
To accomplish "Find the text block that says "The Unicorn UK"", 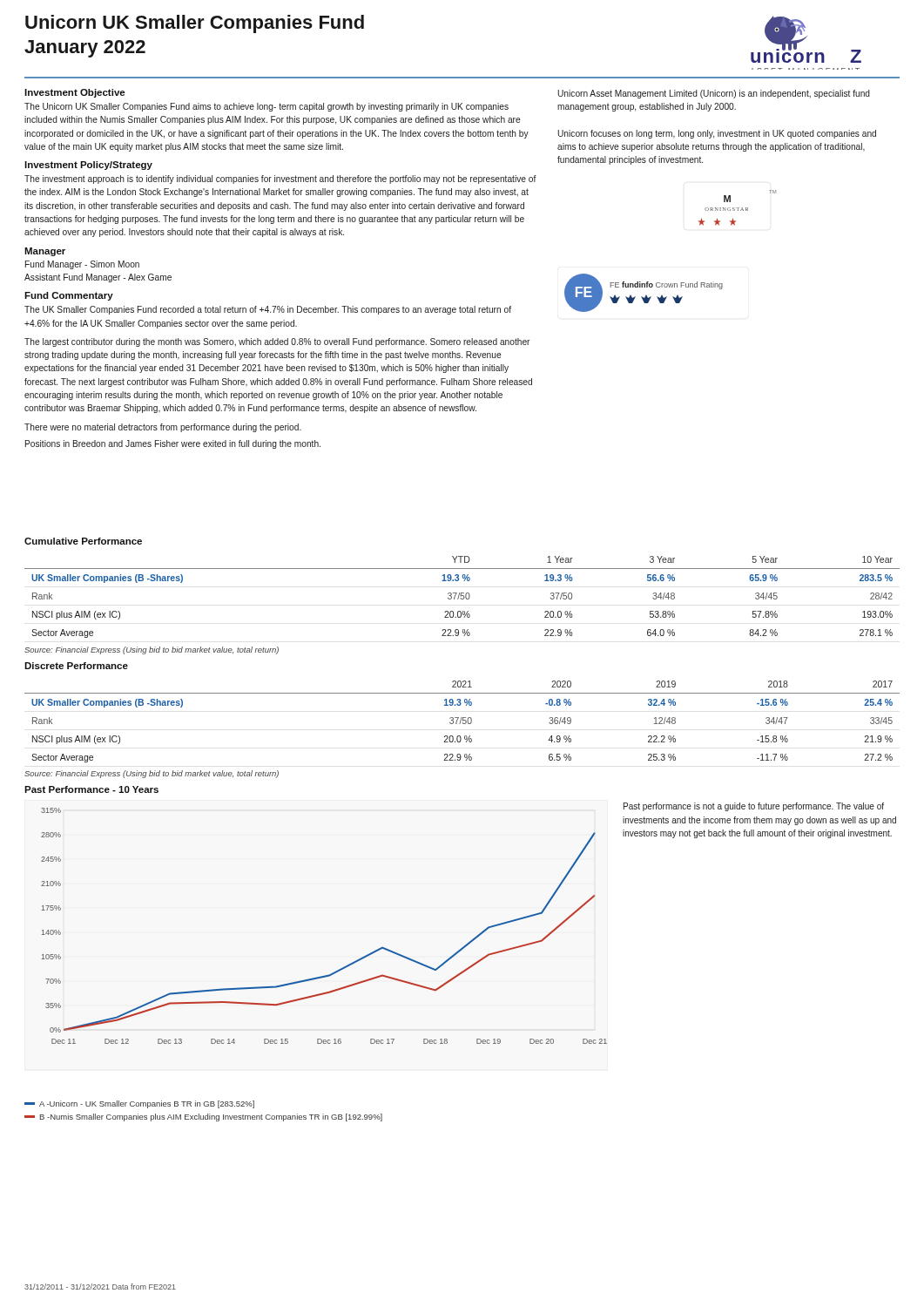I will 276,127.
